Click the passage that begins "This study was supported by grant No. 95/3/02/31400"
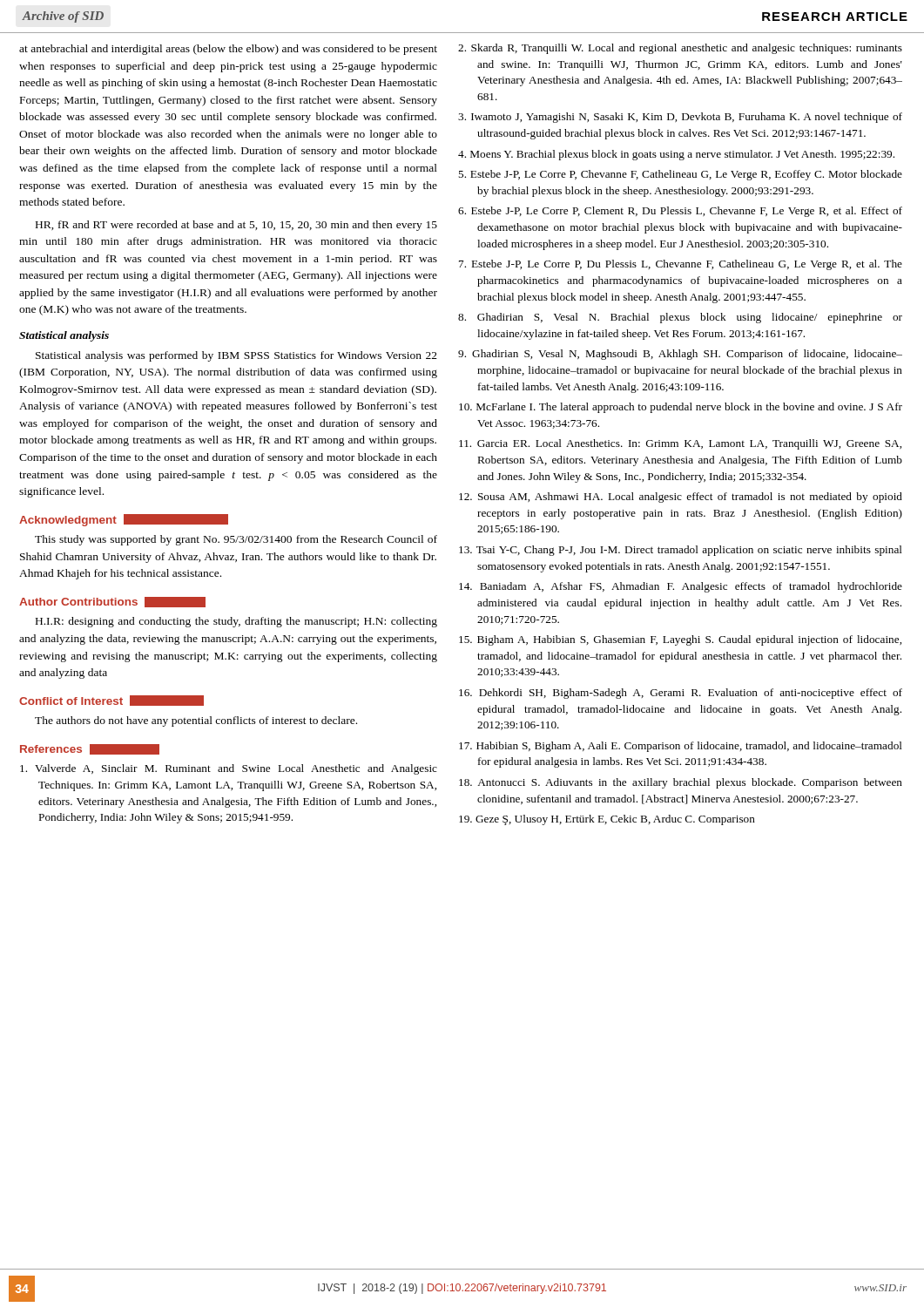The width and height of the screenshot is (924, 1307). pos(228,556)
